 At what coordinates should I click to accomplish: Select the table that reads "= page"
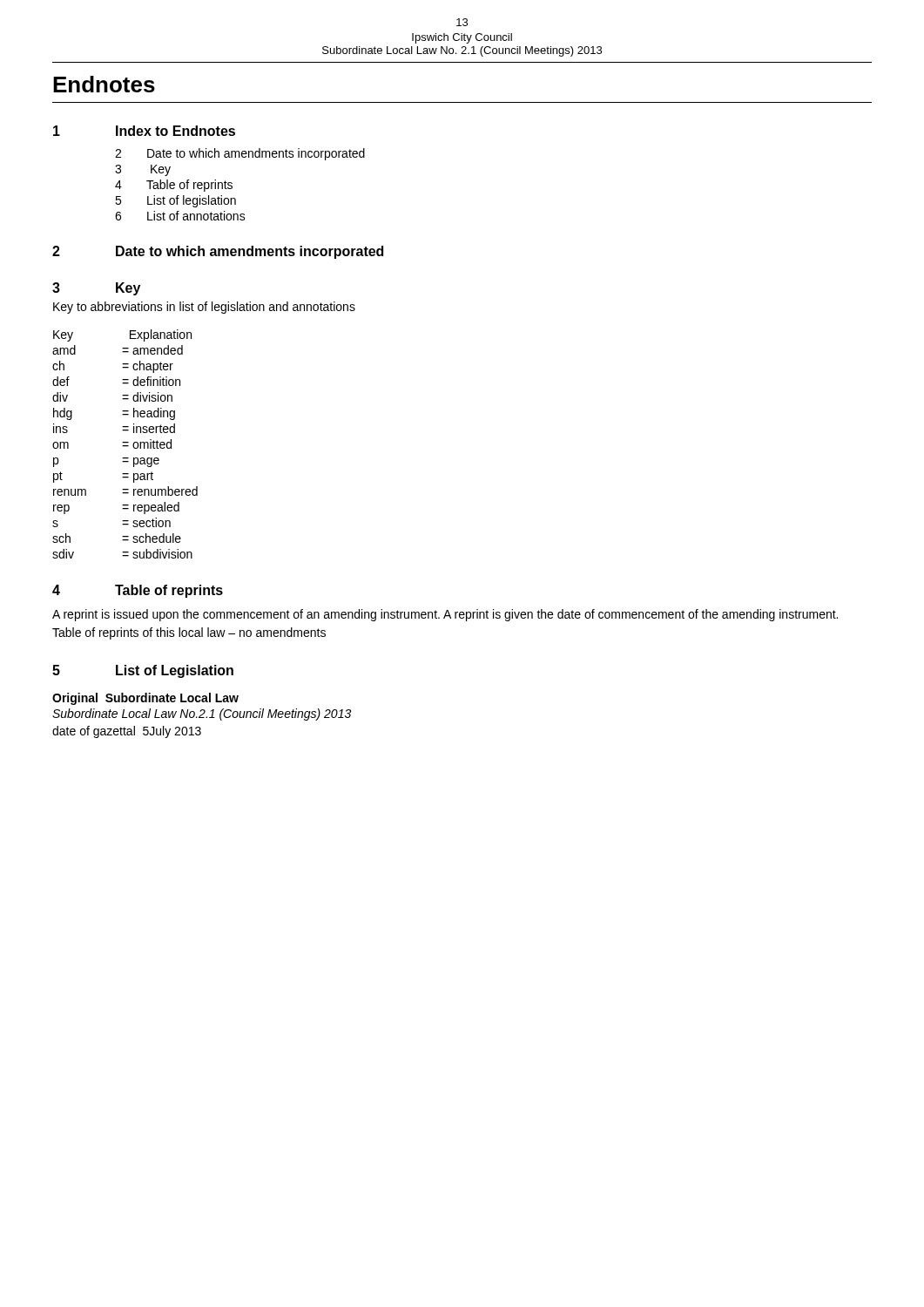(462, 444)
